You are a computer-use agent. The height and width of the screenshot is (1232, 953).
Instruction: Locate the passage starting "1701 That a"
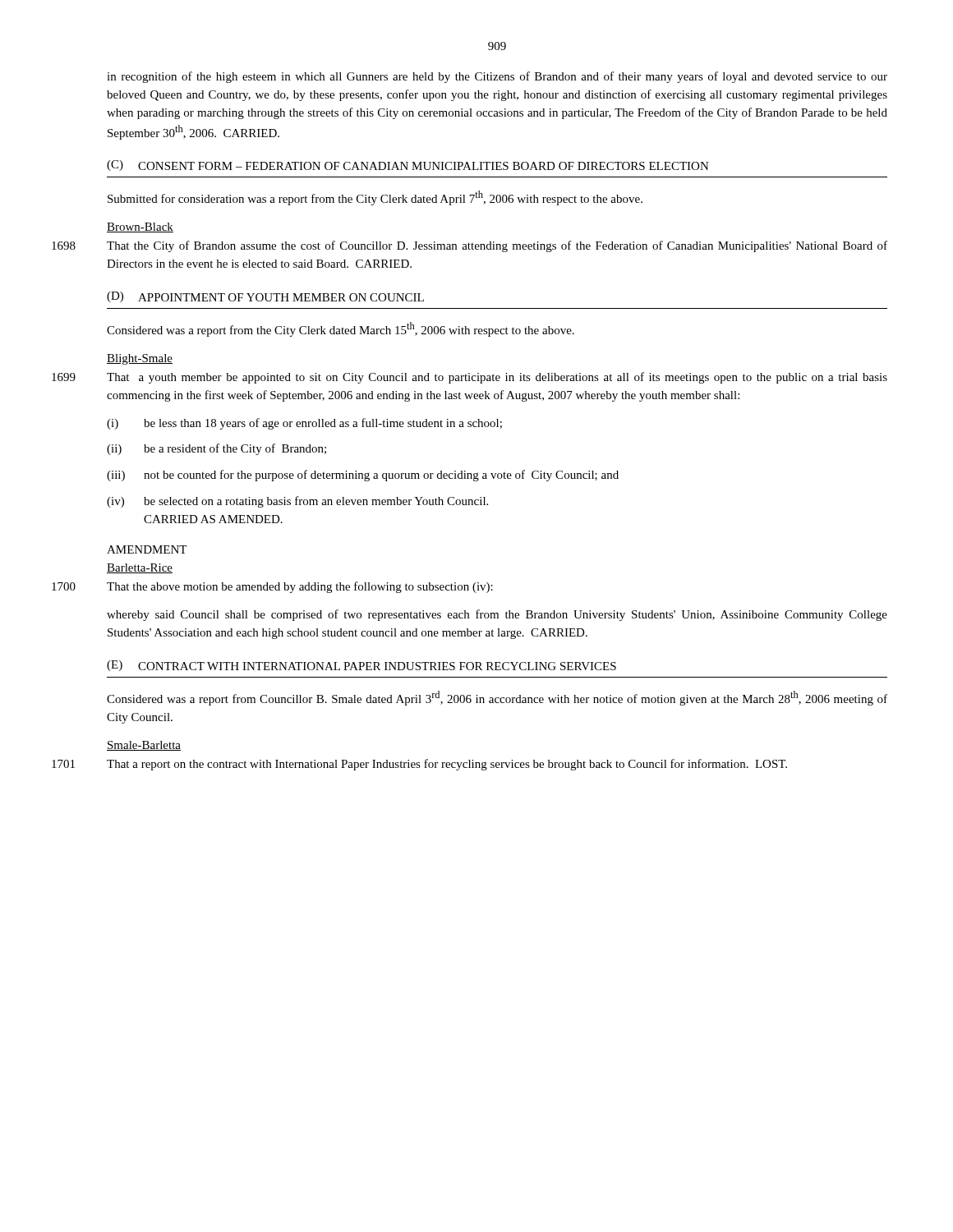(447, 764)
